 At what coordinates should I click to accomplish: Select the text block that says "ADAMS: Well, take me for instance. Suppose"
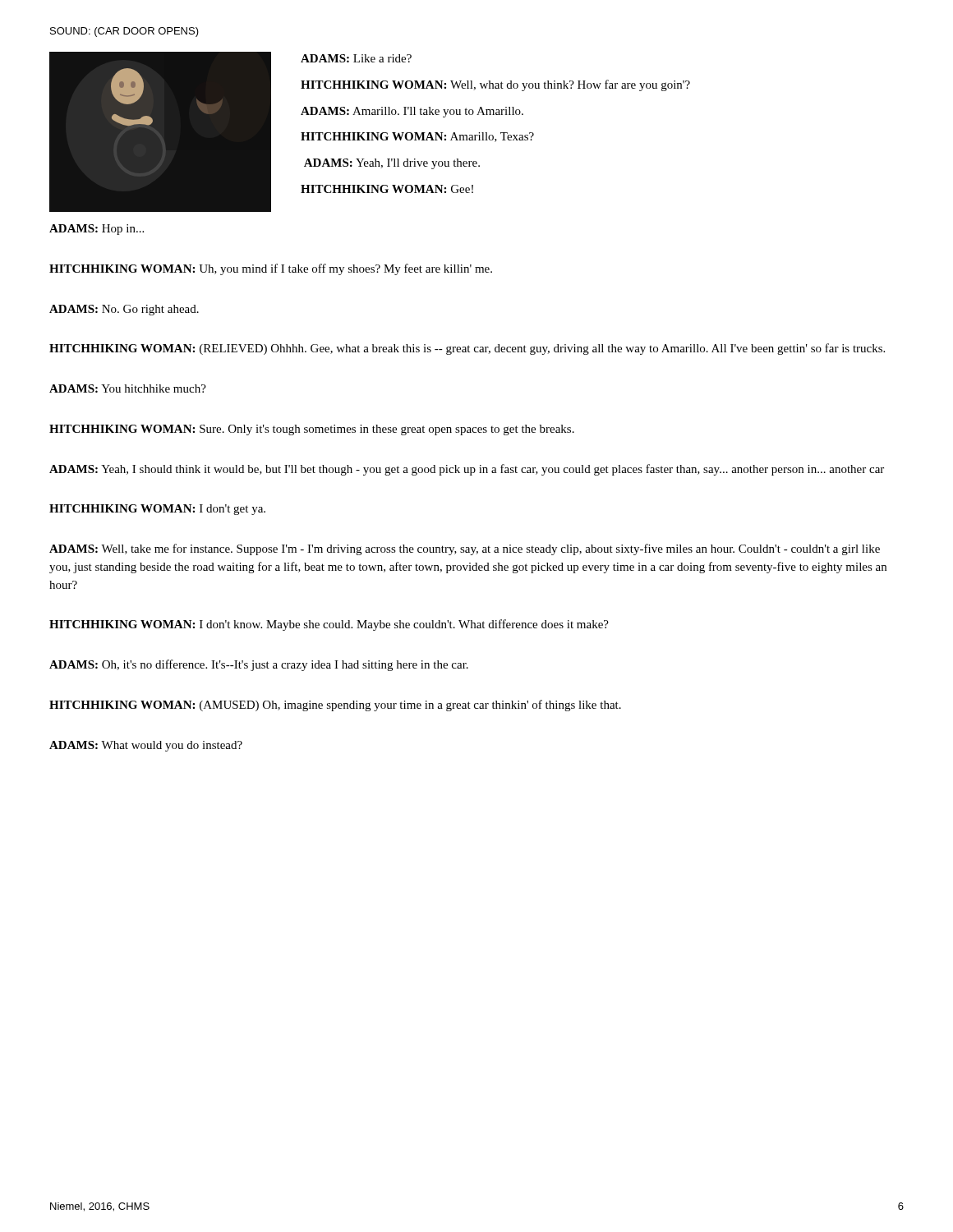(468, 567)
